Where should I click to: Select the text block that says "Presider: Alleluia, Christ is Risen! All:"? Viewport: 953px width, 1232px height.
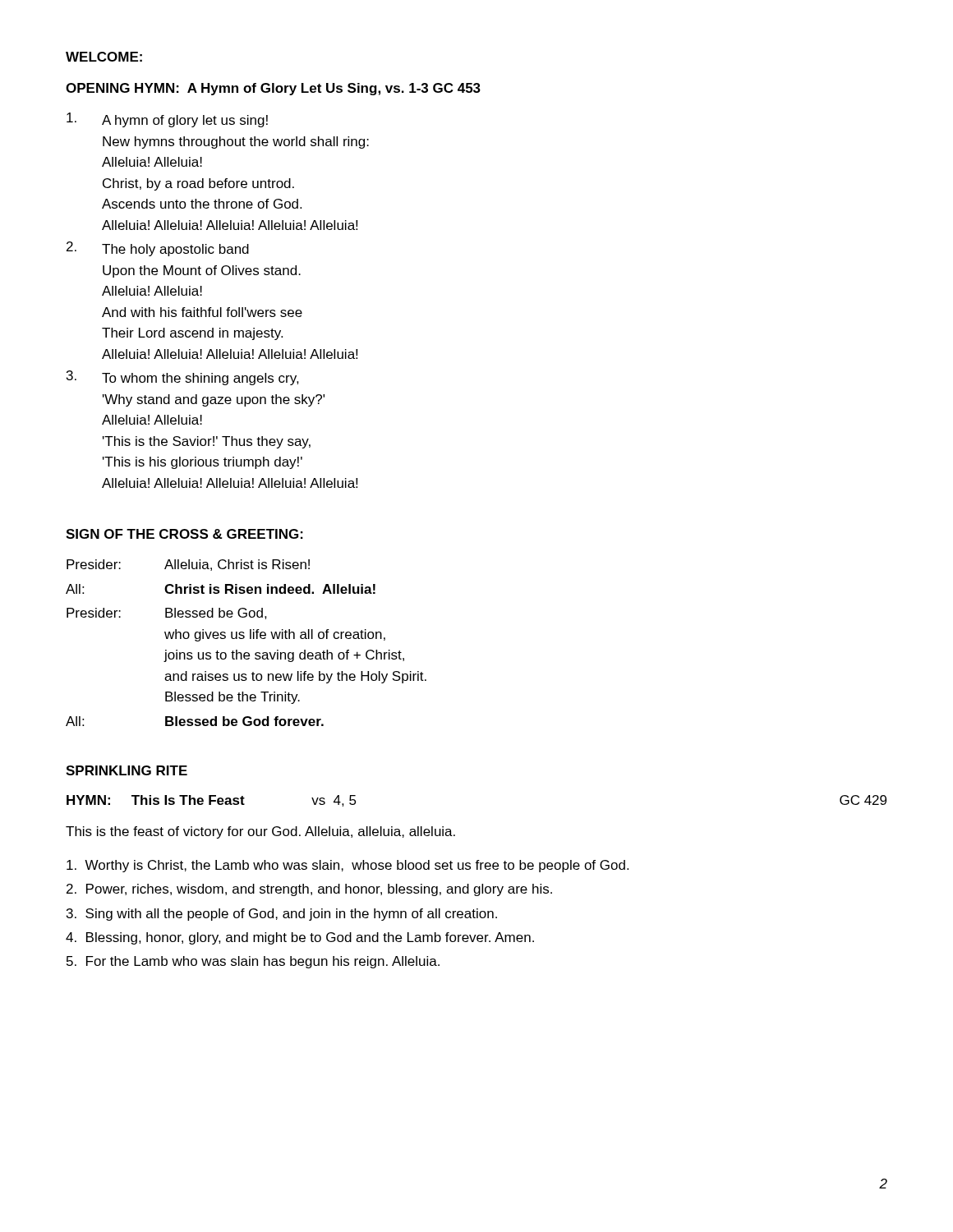tap(188, 565)
